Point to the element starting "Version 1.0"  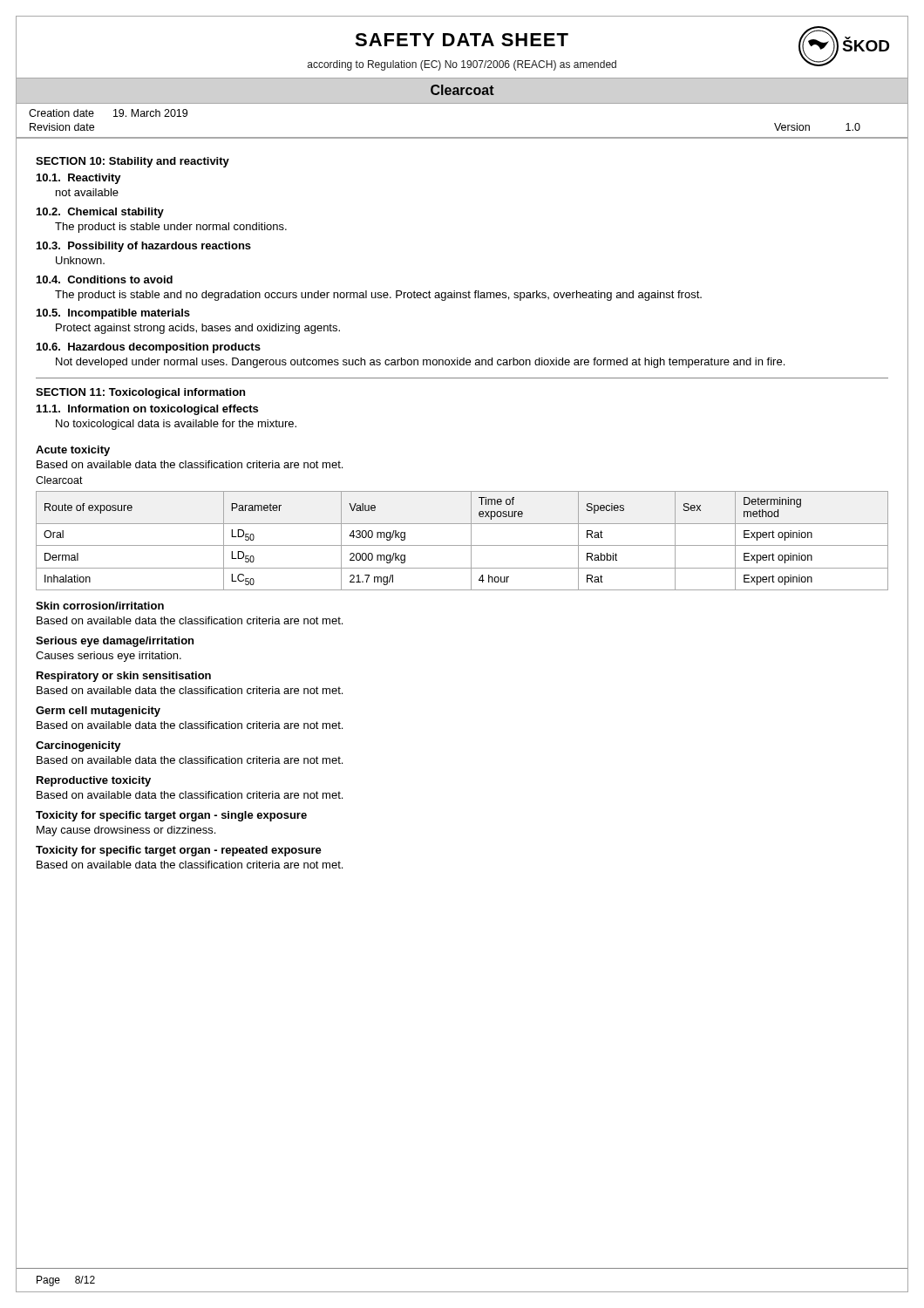tap(817, 127)
